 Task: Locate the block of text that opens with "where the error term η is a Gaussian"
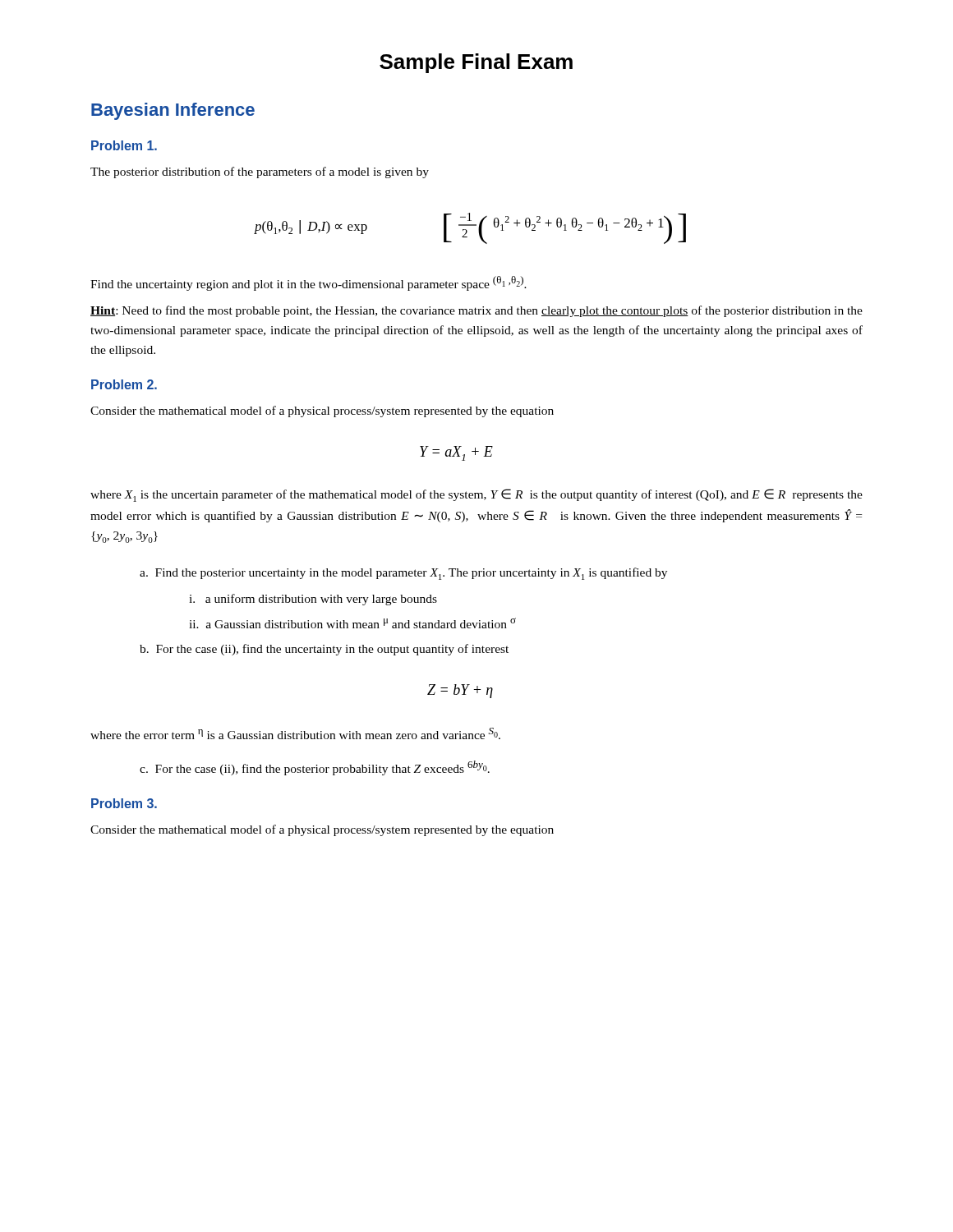(296, 733)
